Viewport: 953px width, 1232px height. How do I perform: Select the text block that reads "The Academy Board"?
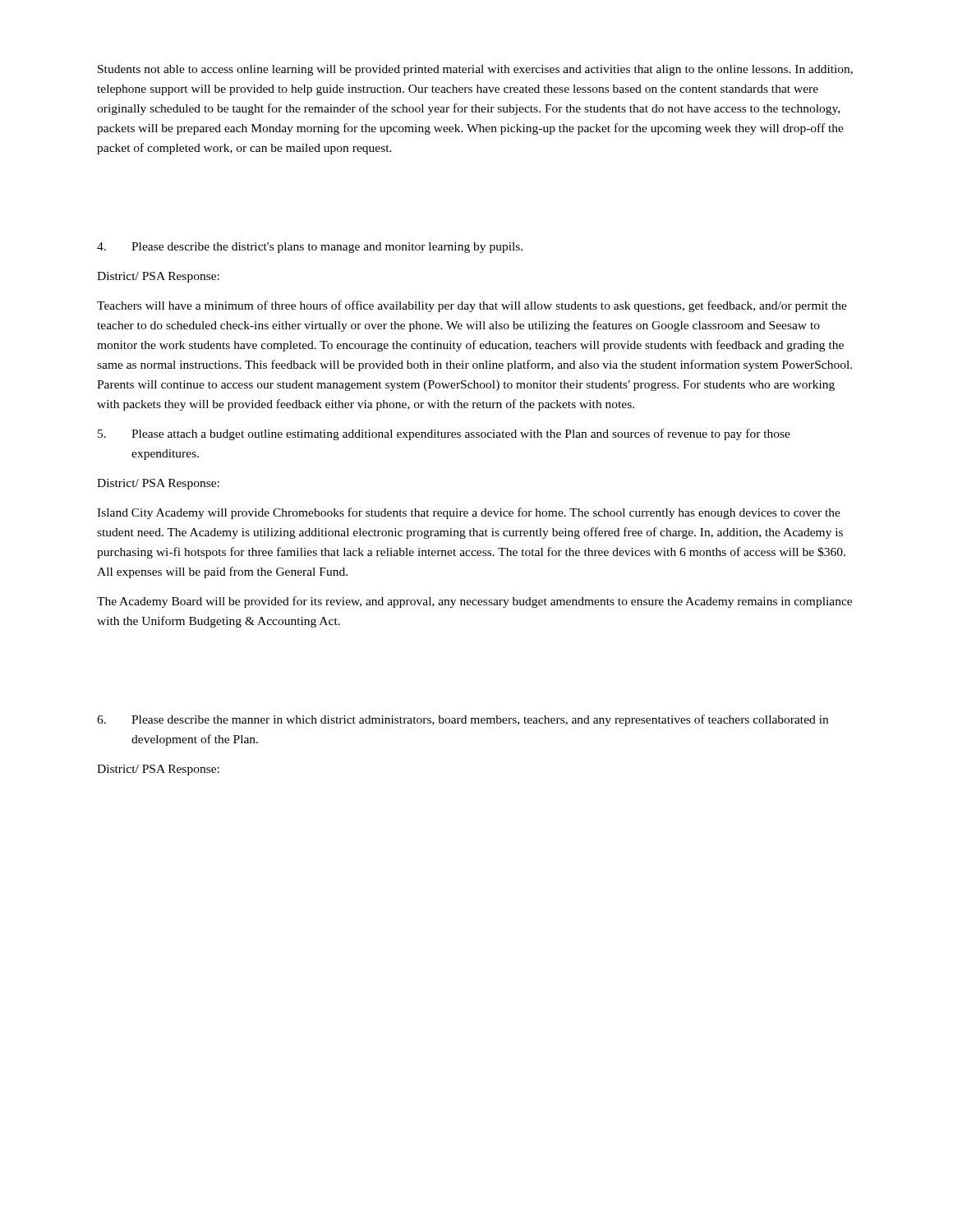click(x=475, y=611)
